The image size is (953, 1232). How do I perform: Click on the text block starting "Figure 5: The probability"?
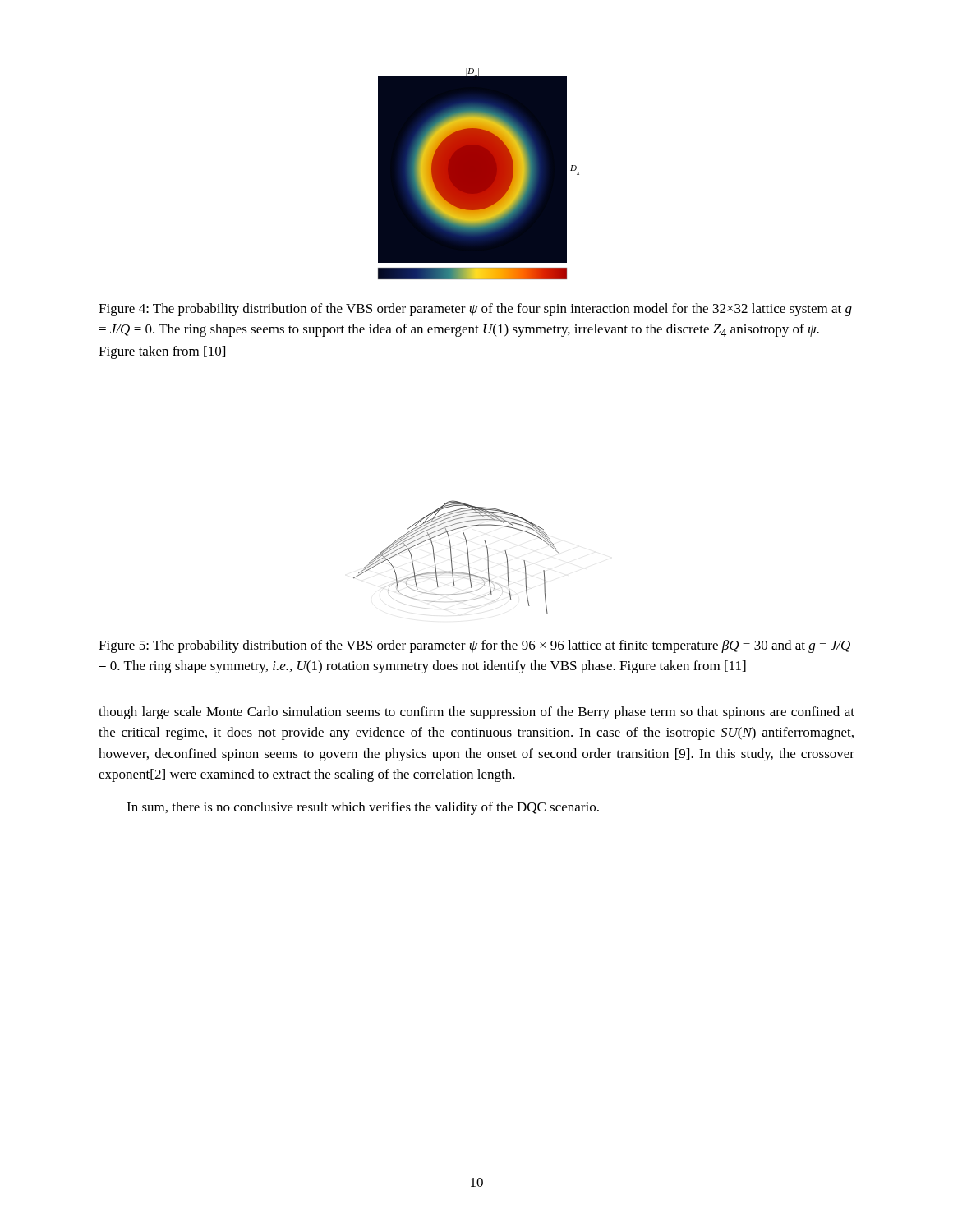pos(475,655)
